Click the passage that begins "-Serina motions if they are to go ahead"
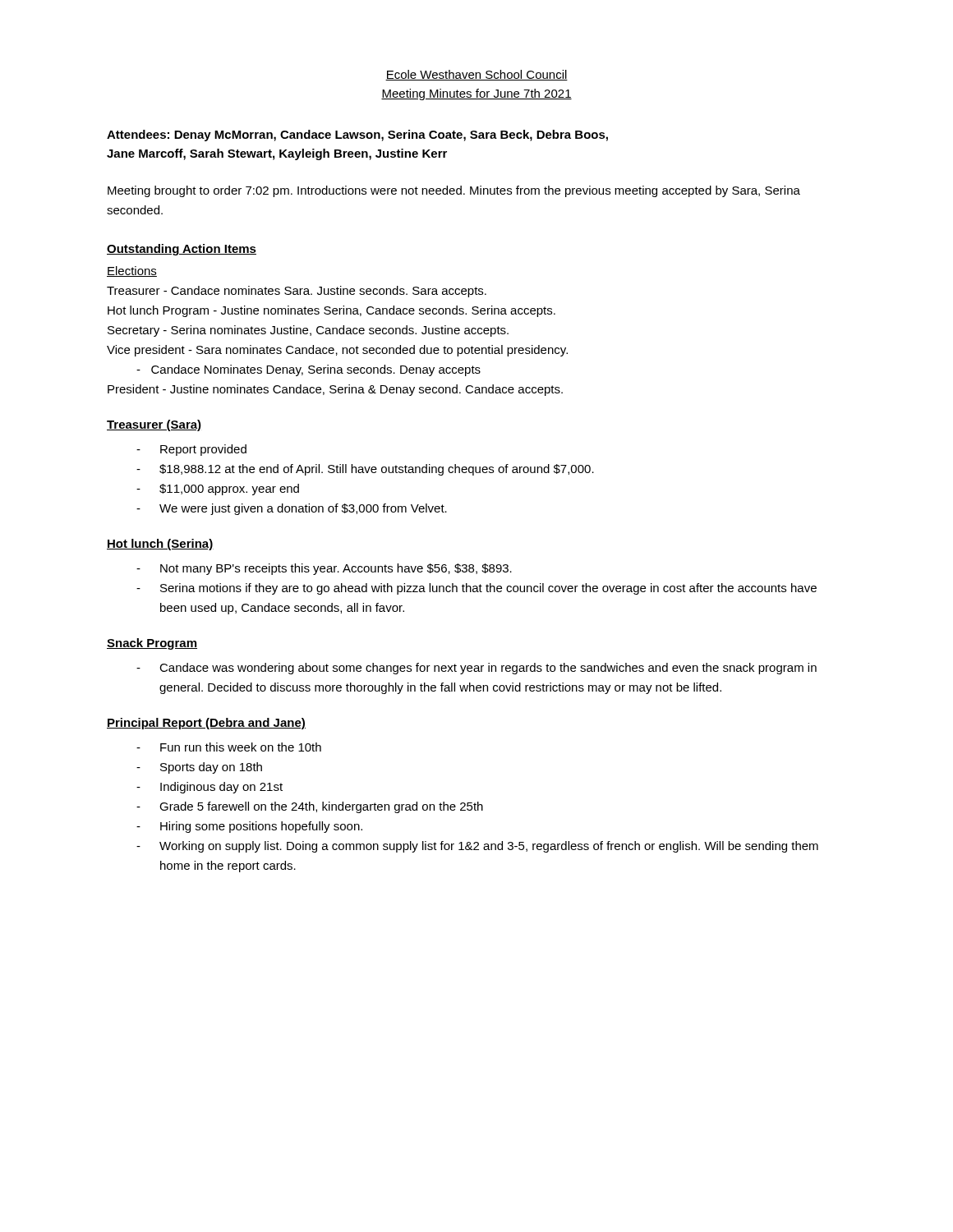 [491, 598]
